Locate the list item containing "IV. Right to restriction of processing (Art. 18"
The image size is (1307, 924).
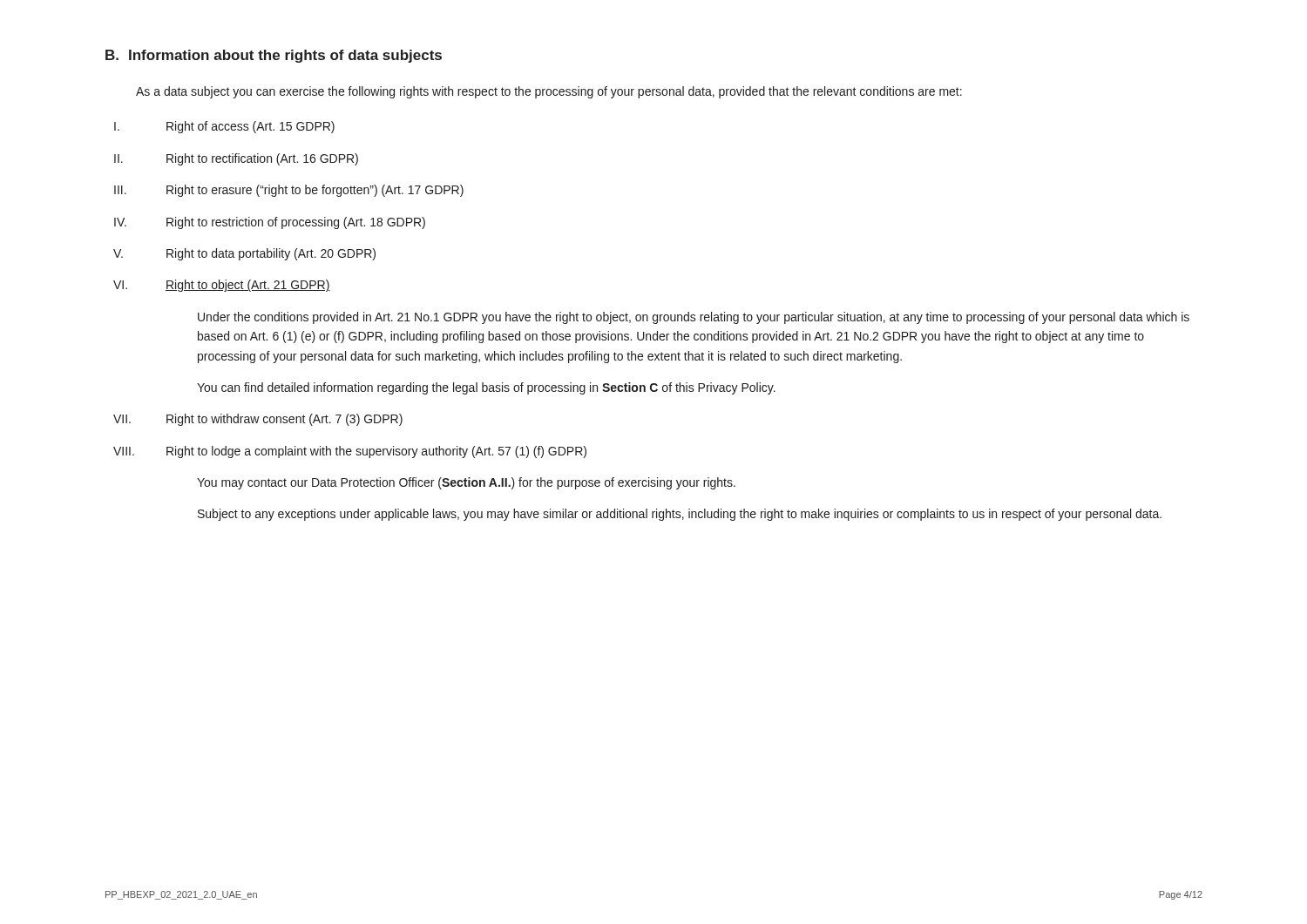270,223
